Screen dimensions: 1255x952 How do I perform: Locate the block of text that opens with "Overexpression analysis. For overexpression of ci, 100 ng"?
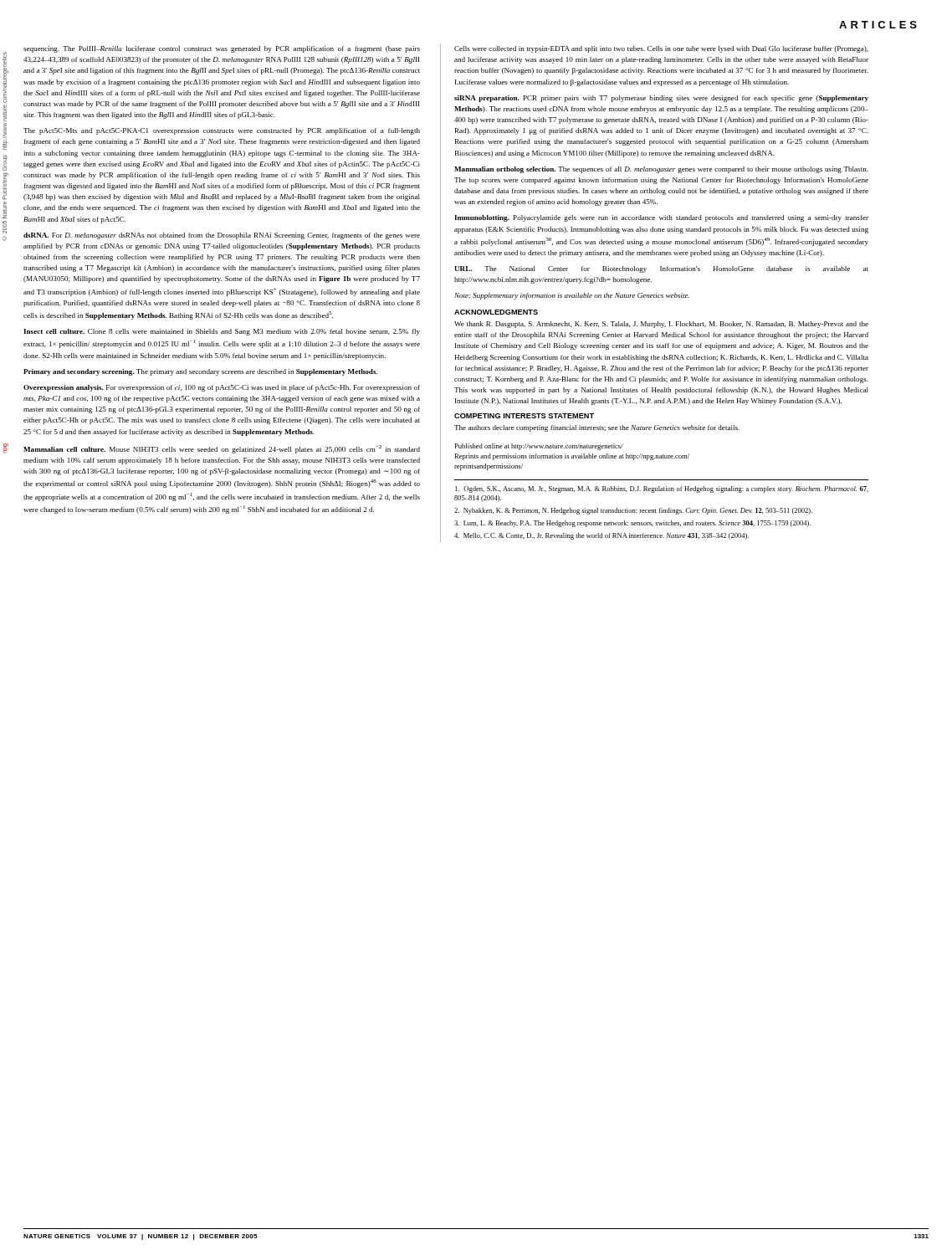pyautogui.click(x=222, y=409)
